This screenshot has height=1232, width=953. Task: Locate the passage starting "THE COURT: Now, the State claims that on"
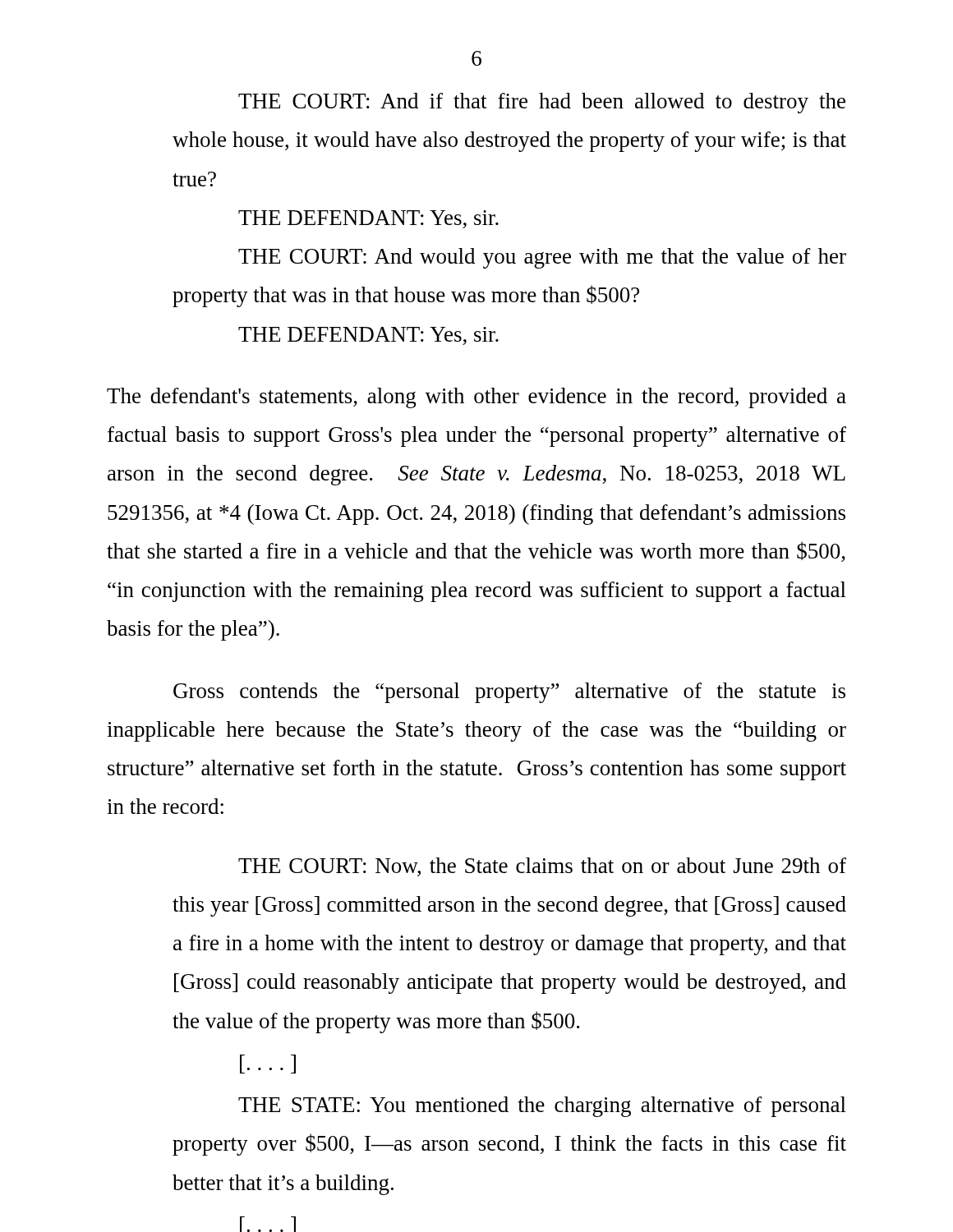(509, 1039)
